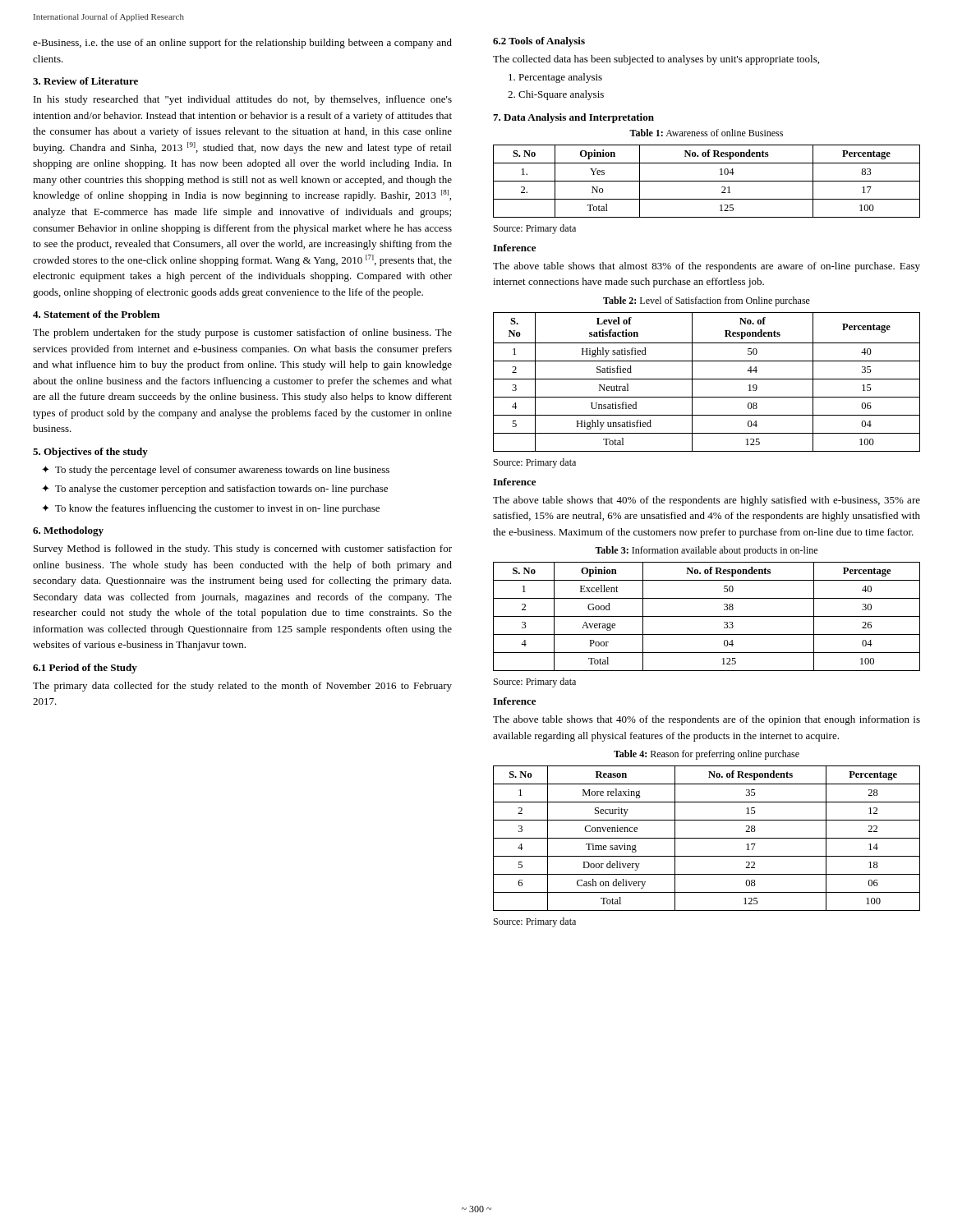Viewport: 953px width, 1232px height.
Task: Click where it says "Table 3: Information available about products in on-line"
Action: coord(707,550)
